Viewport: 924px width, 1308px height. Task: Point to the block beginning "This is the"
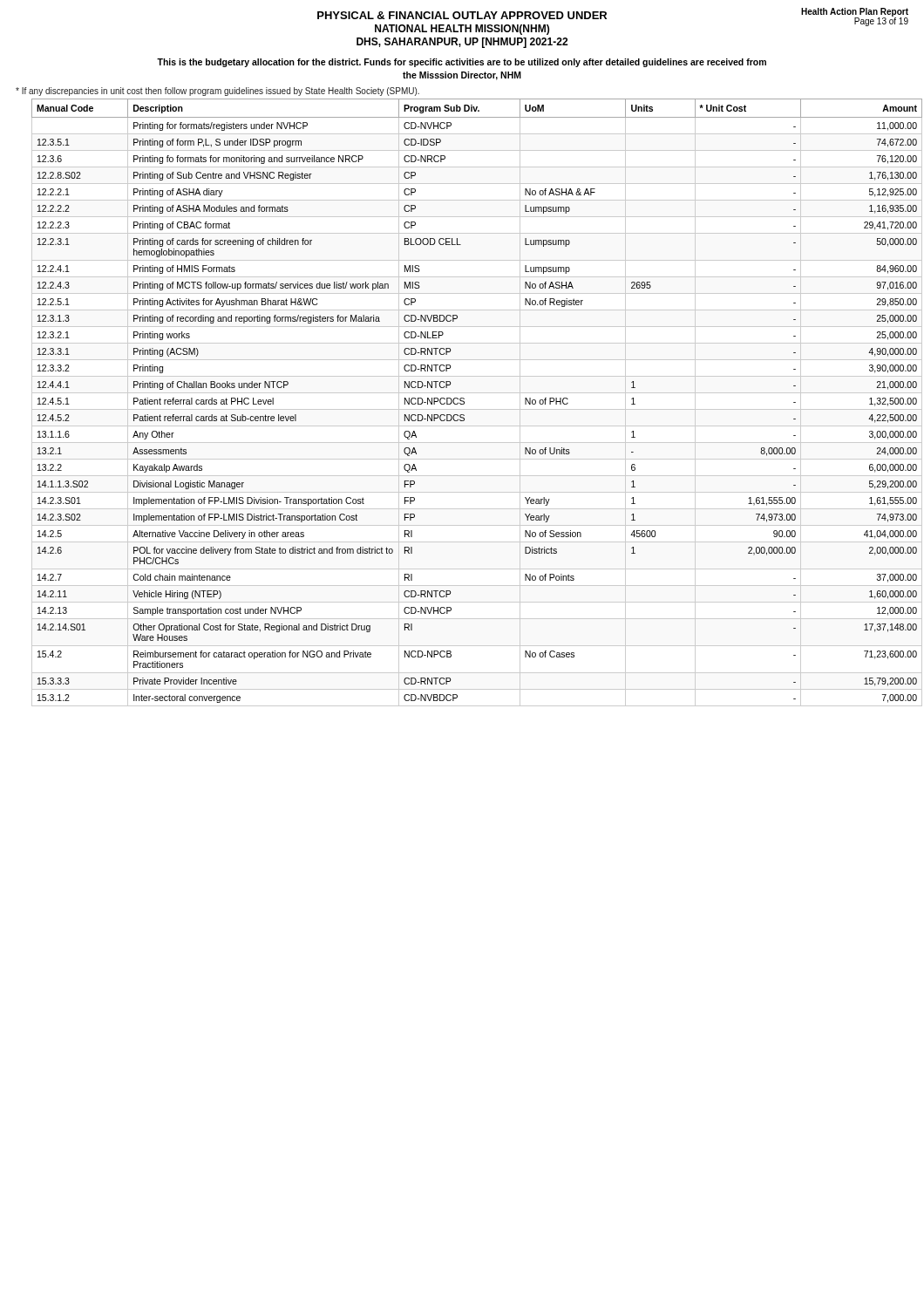[462, 69]
